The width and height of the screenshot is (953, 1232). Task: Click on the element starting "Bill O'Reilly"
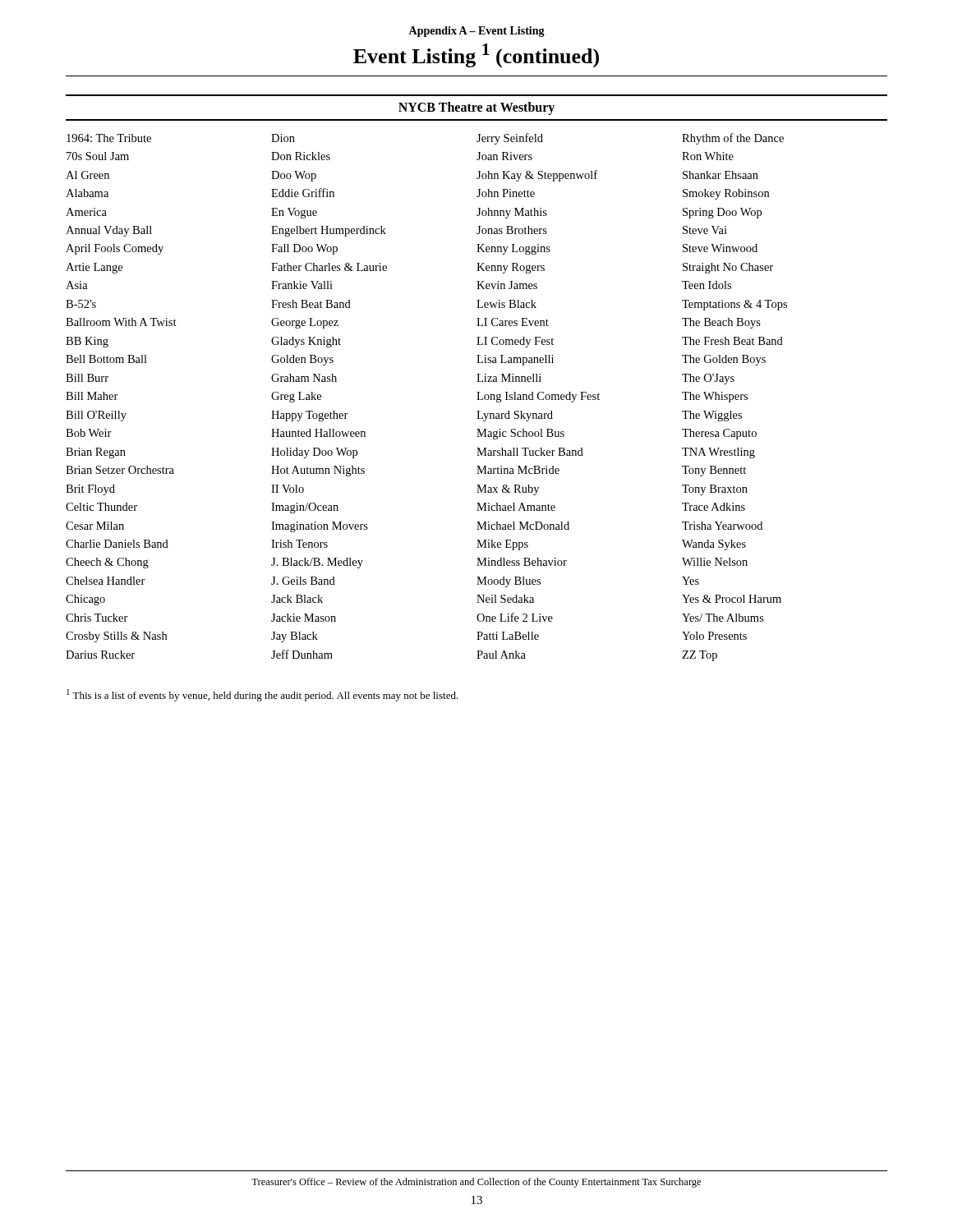[96, 415]
